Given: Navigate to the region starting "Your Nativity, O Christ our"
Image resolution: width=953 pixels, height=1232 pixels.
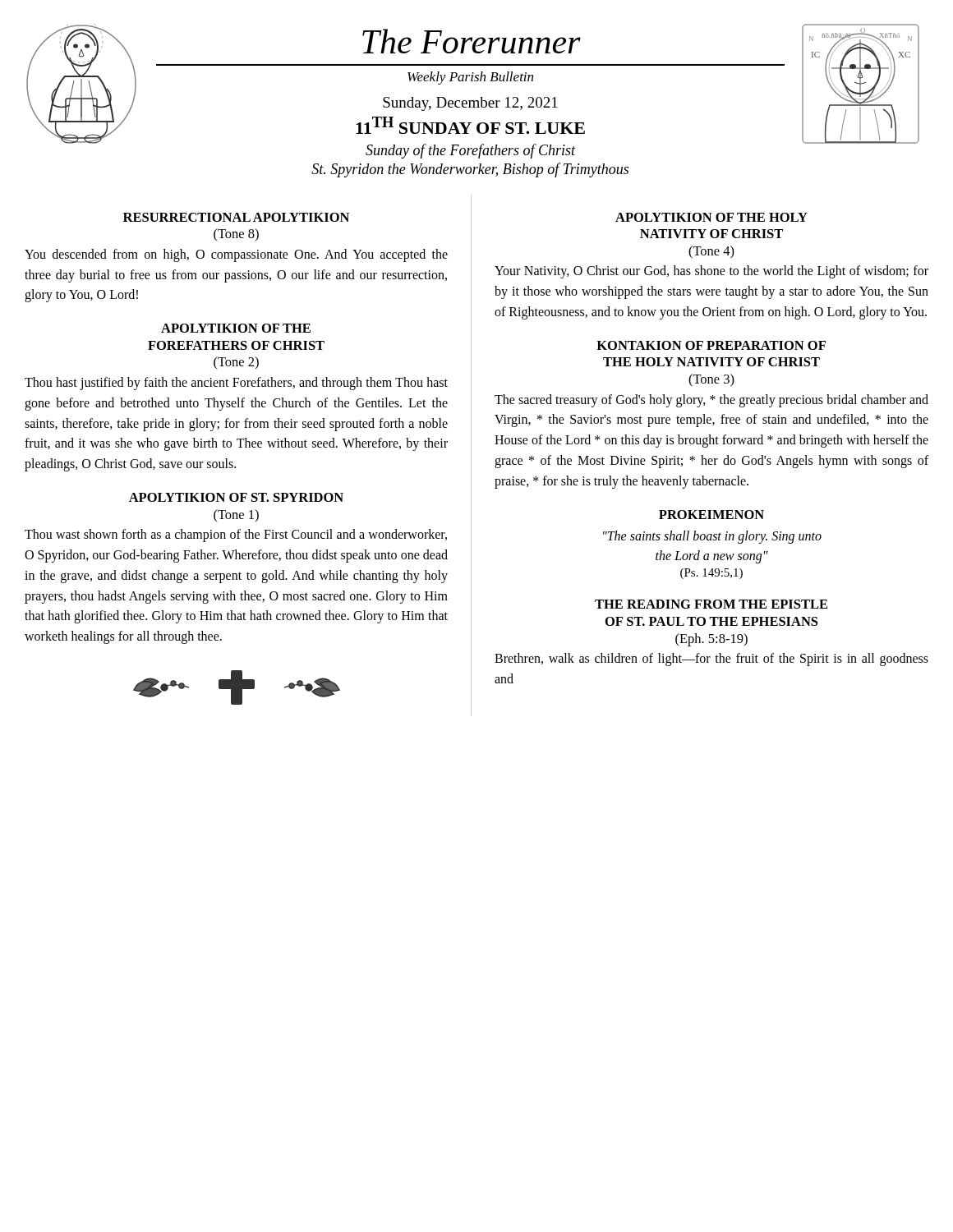Looking at the screenshot, I should tap(711, 291).
